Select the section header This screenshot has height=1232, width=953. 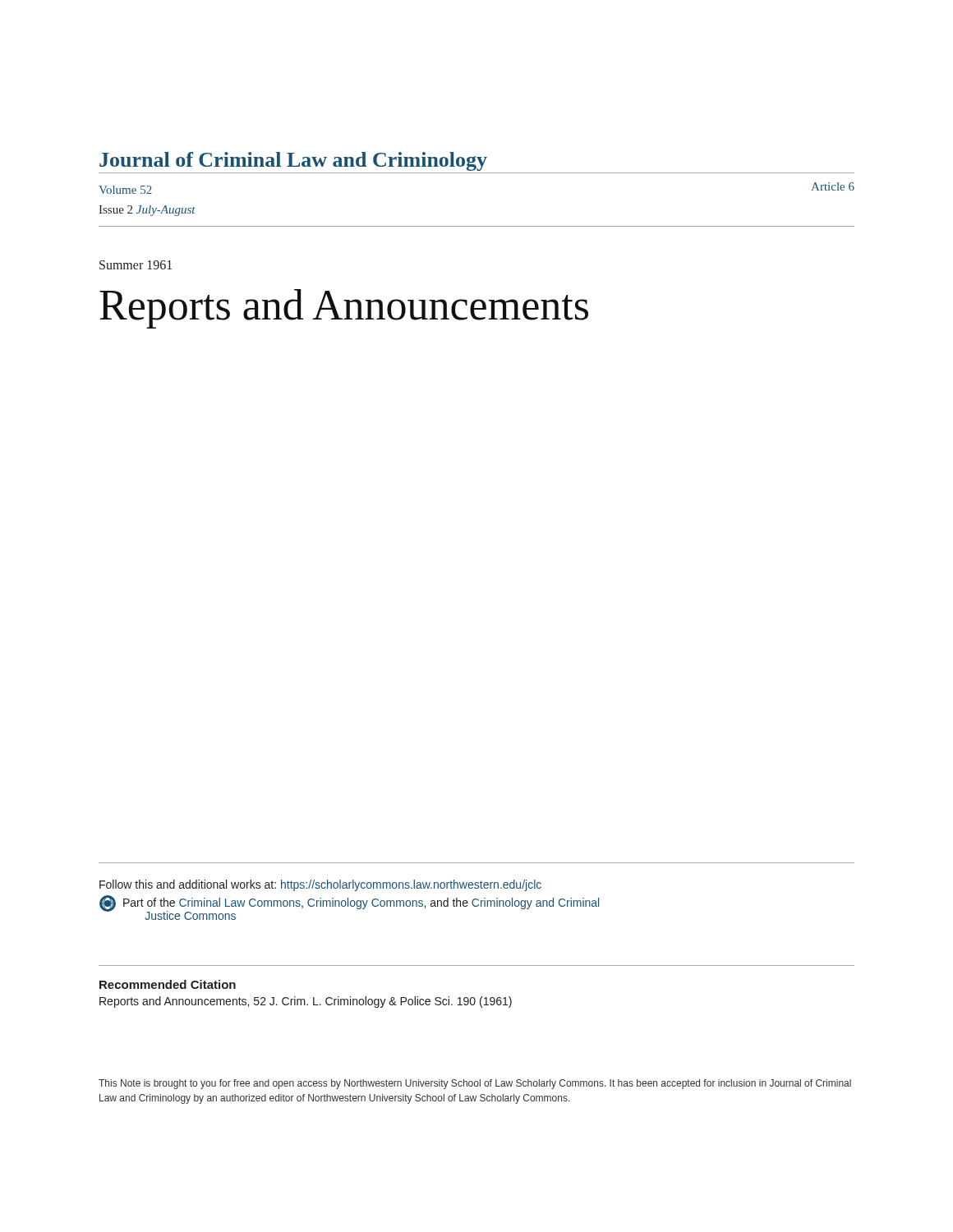click(167, 984)
